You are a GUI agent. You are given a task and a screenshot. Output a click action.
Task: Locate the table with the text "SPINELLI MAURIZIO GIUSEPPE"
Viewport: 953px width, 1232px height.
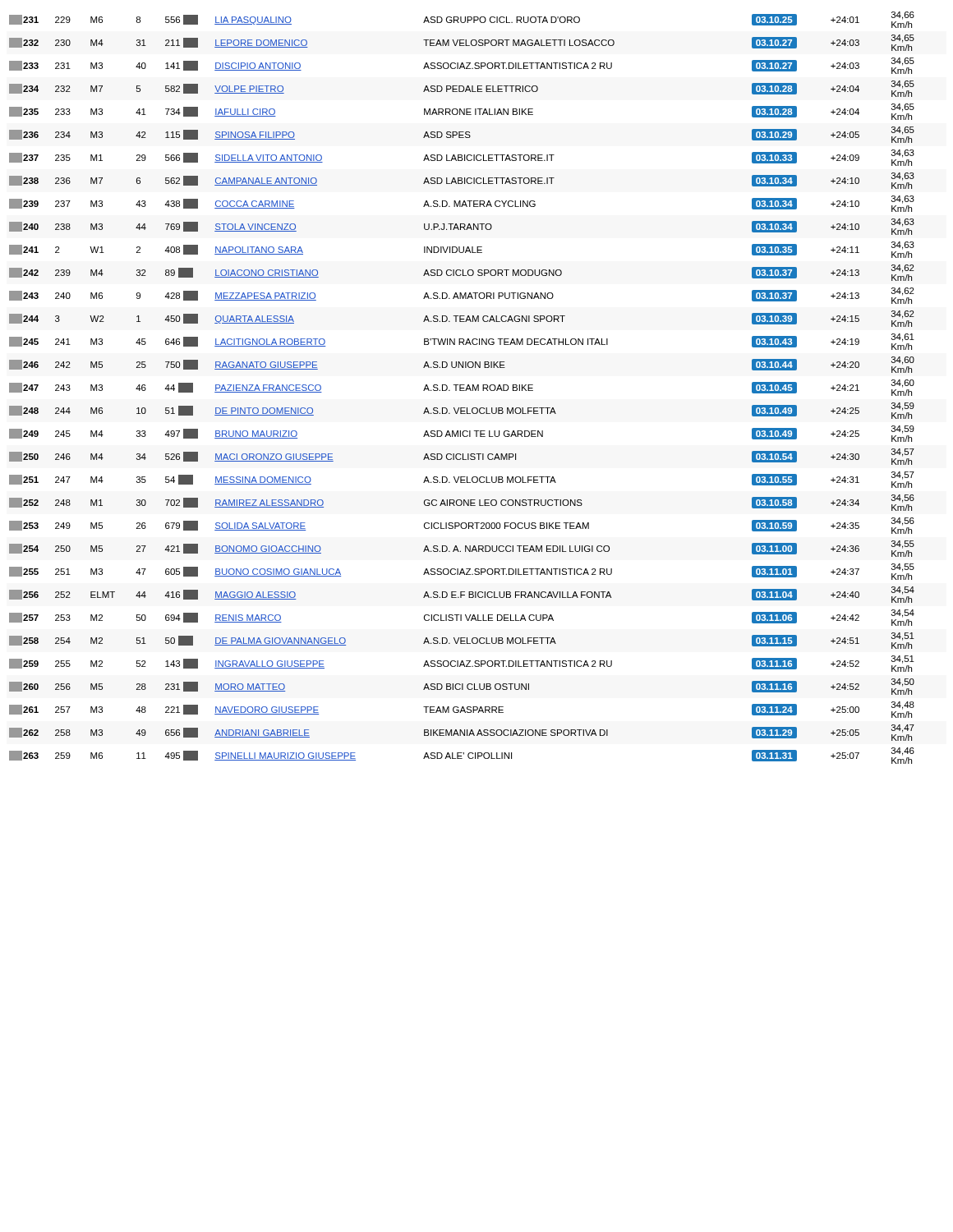(x=476, y=388)
